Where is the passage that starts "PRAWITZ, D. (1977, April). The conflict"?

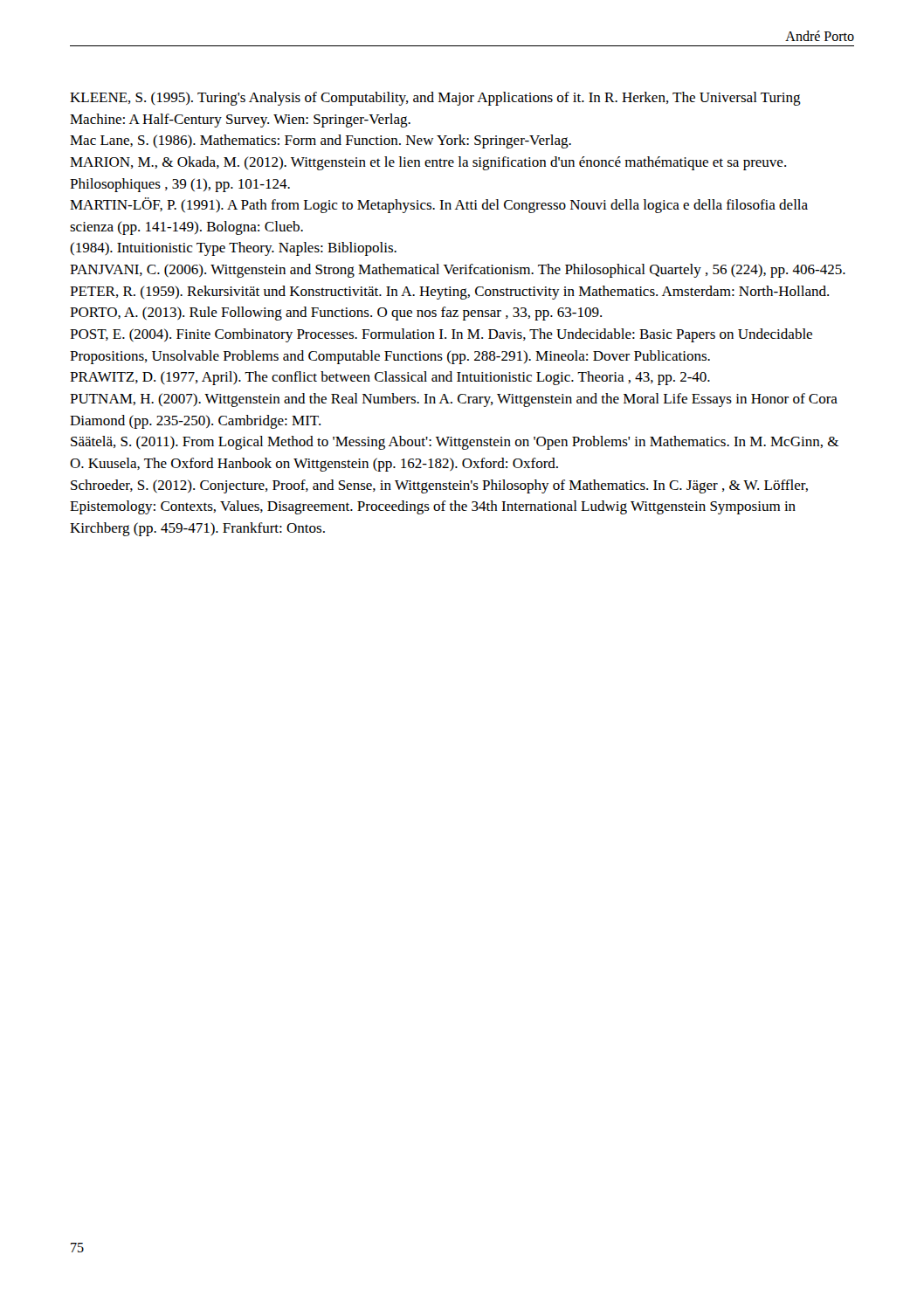click(x=390, y=377)
